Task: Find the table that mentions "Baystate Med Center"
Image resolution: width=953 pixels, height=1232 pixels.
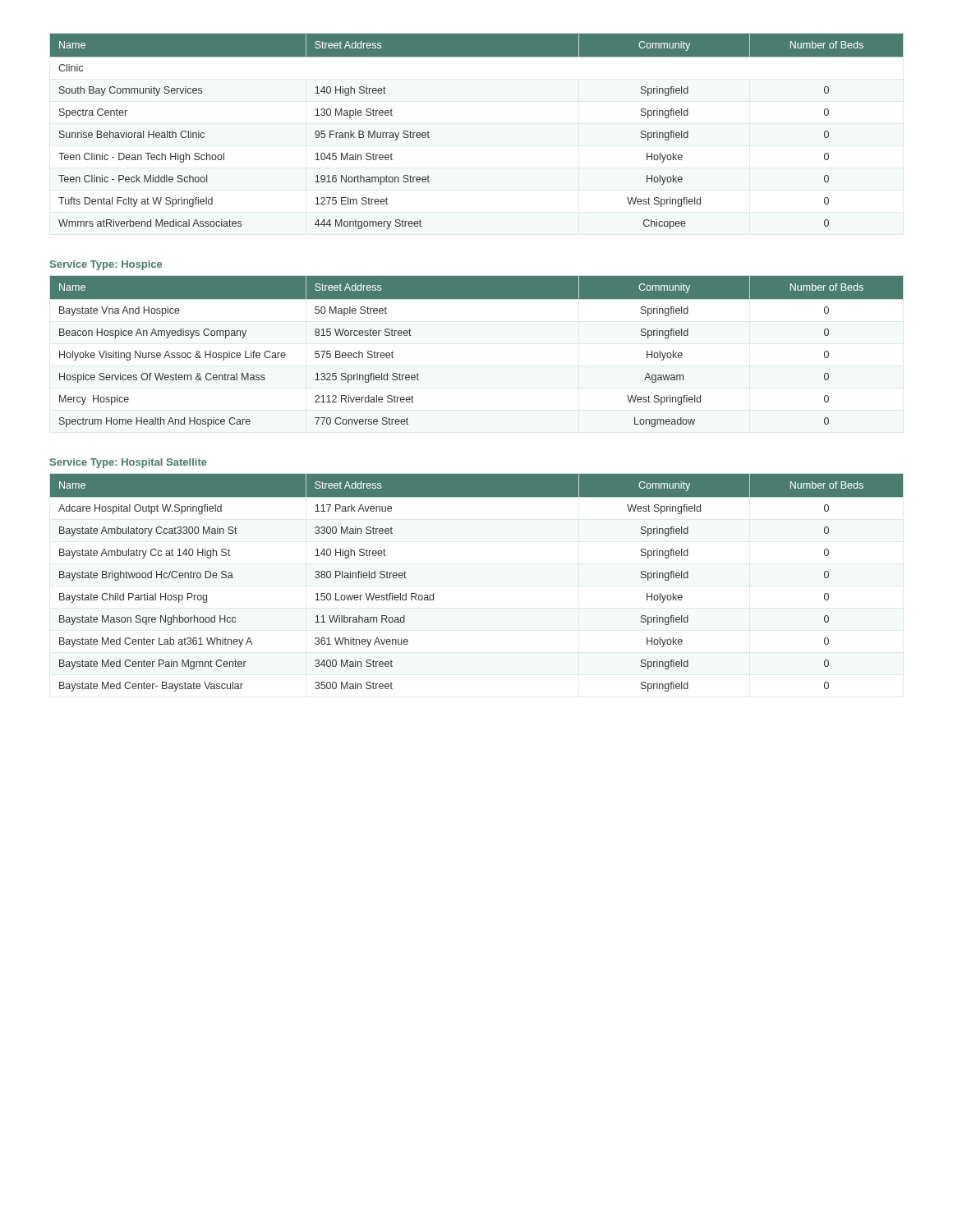Action: 476,585
